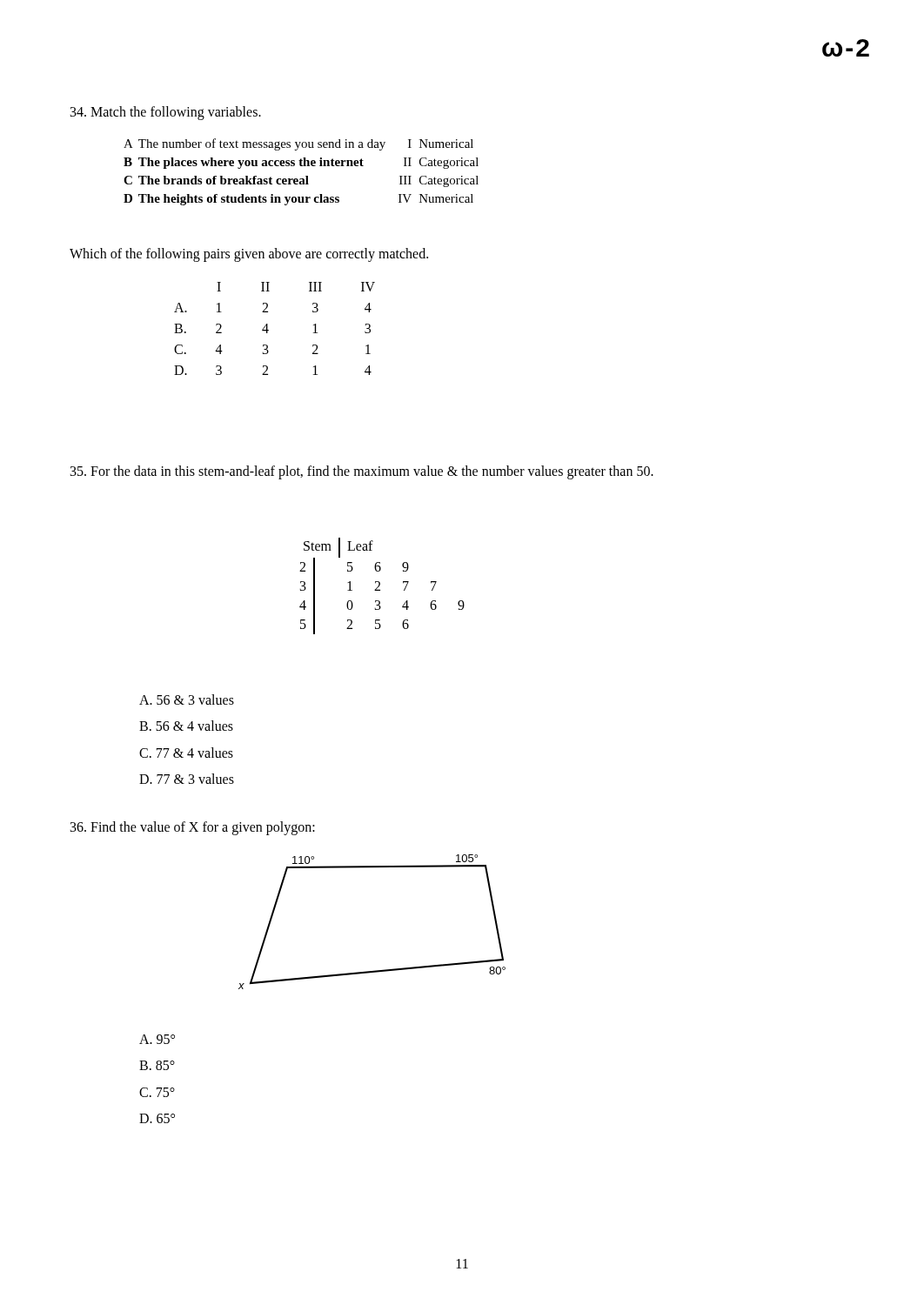Click on the list item that says "B. 85°"
The width and height of the screenshot is (924, 1305).
(157, 1066)
